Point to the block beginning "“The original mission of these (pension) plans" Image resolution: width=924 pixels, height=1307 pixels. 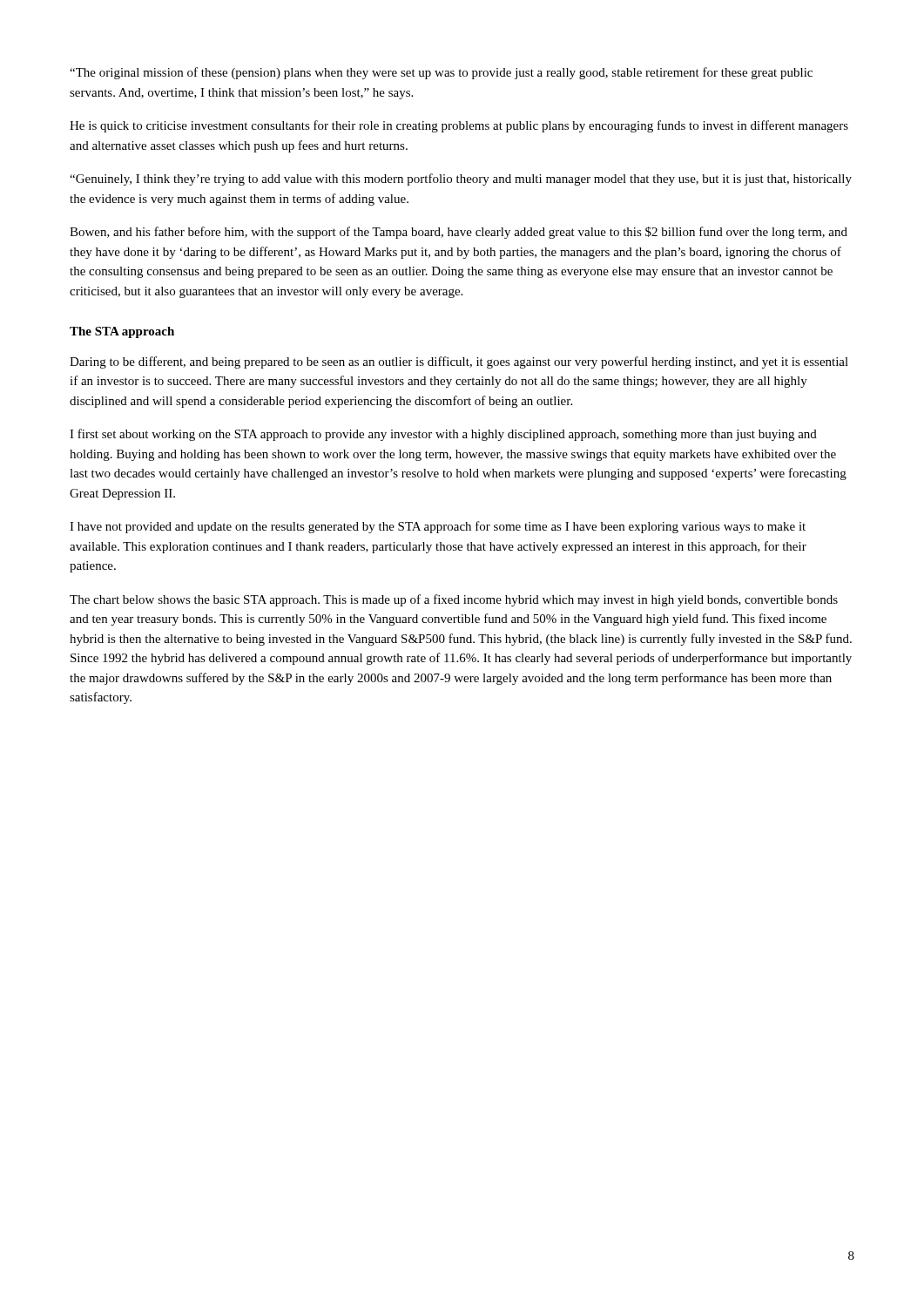pyautogui.click(x=441, y=82)
